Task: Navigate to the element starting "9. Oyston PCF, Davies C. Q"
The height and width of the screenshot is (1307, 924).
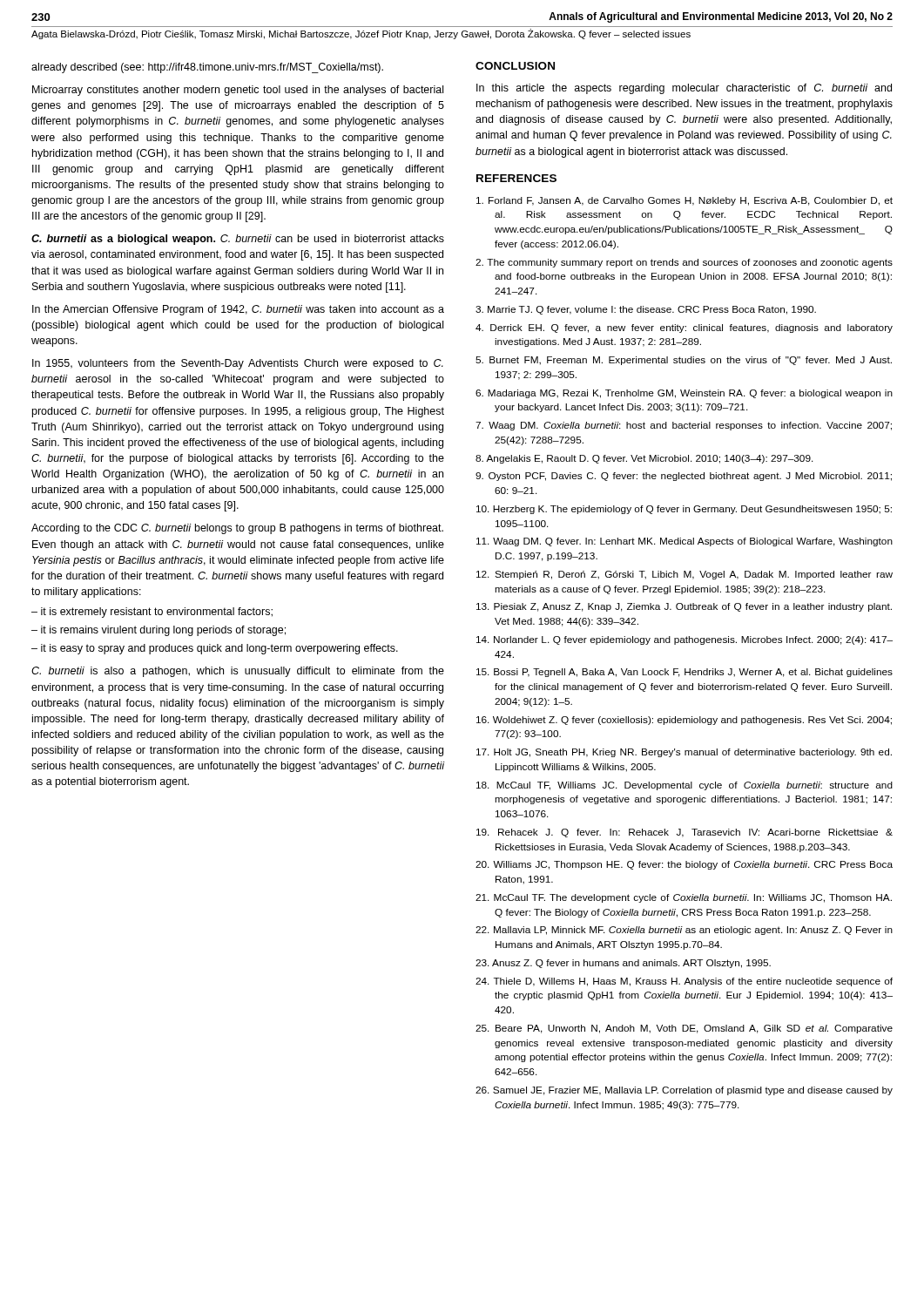Action: pos(684,483)
